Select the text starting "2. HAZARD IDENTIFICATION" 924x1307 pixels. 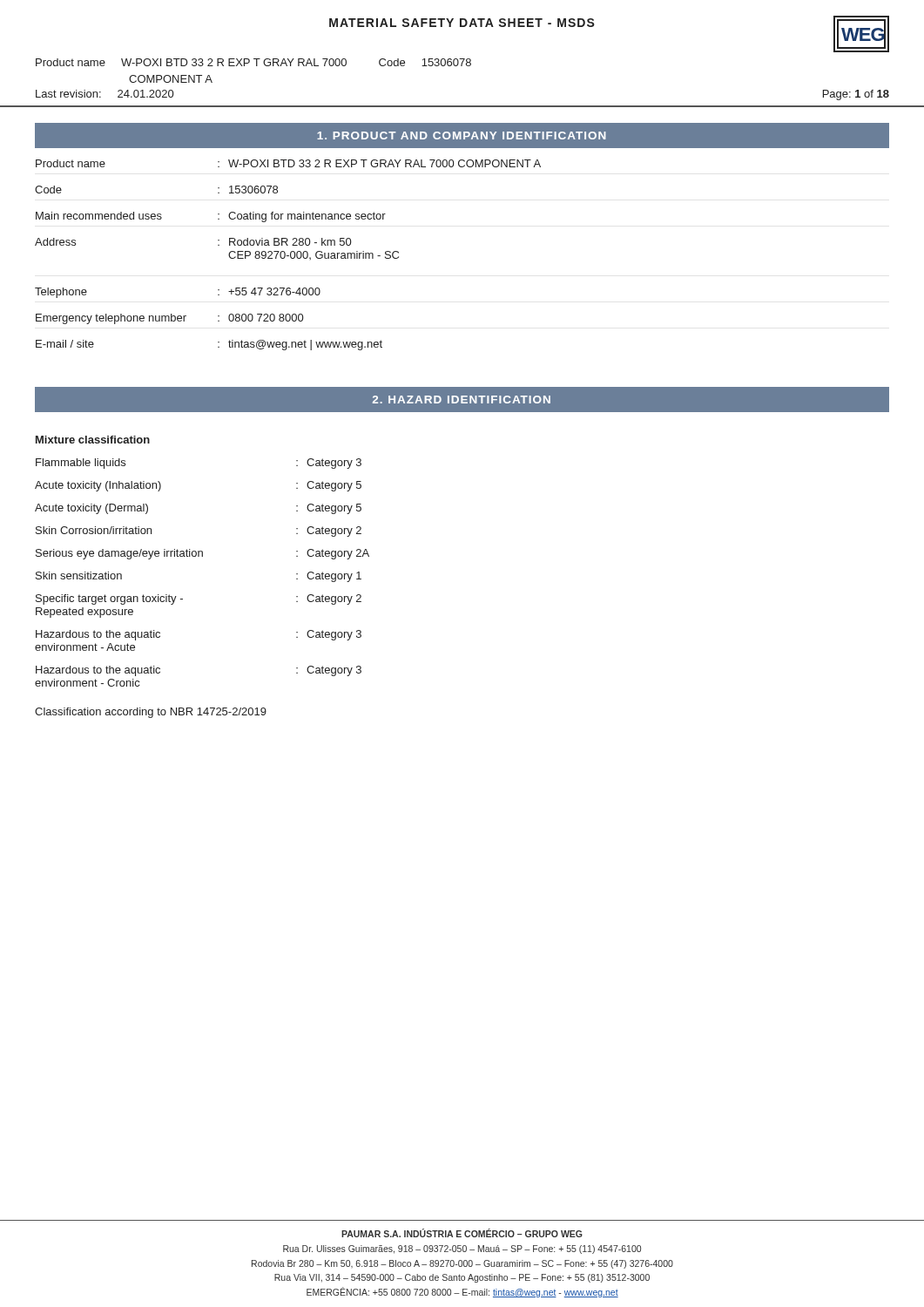[x=462, y=400]
